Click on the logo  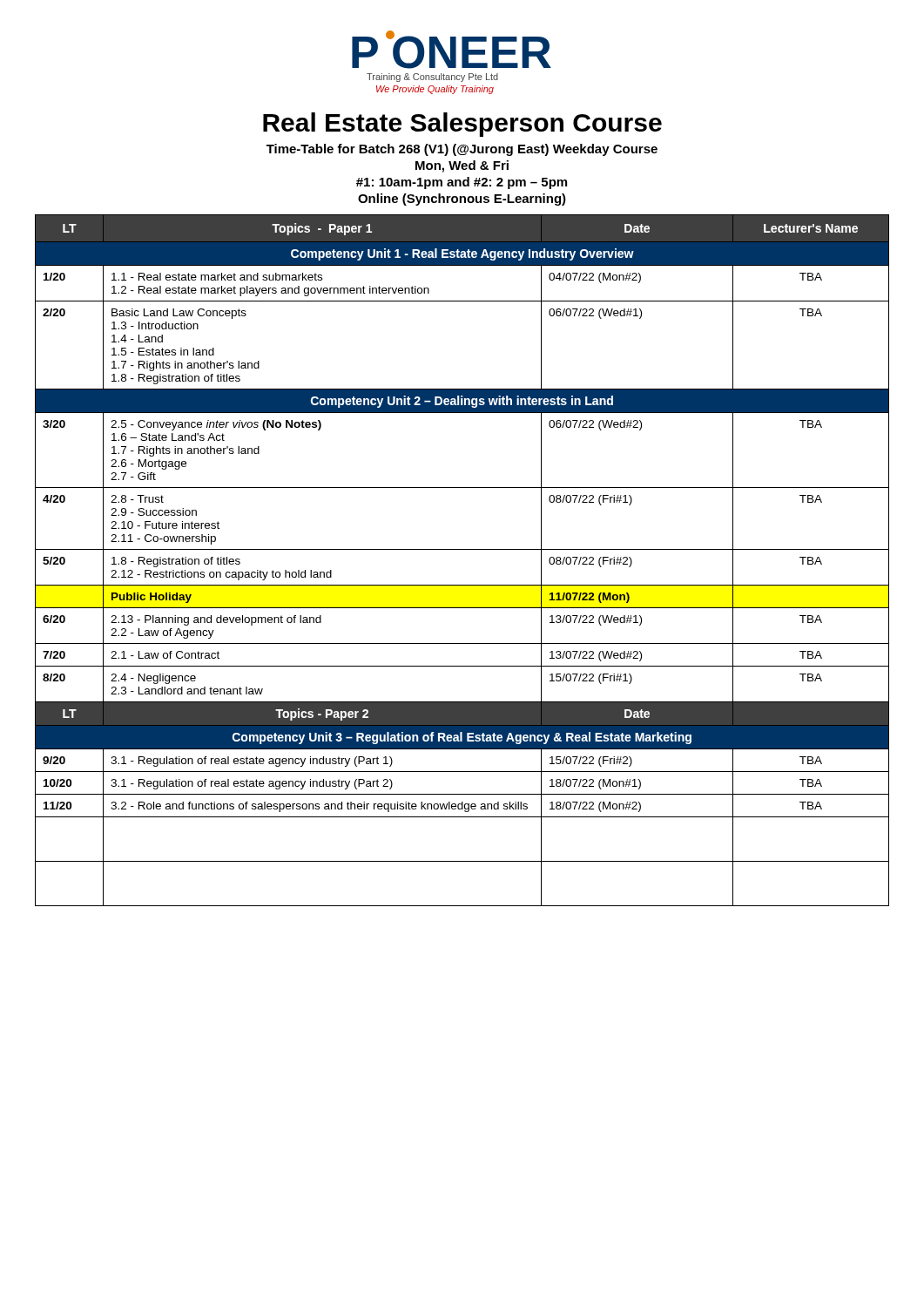point(462,63)
